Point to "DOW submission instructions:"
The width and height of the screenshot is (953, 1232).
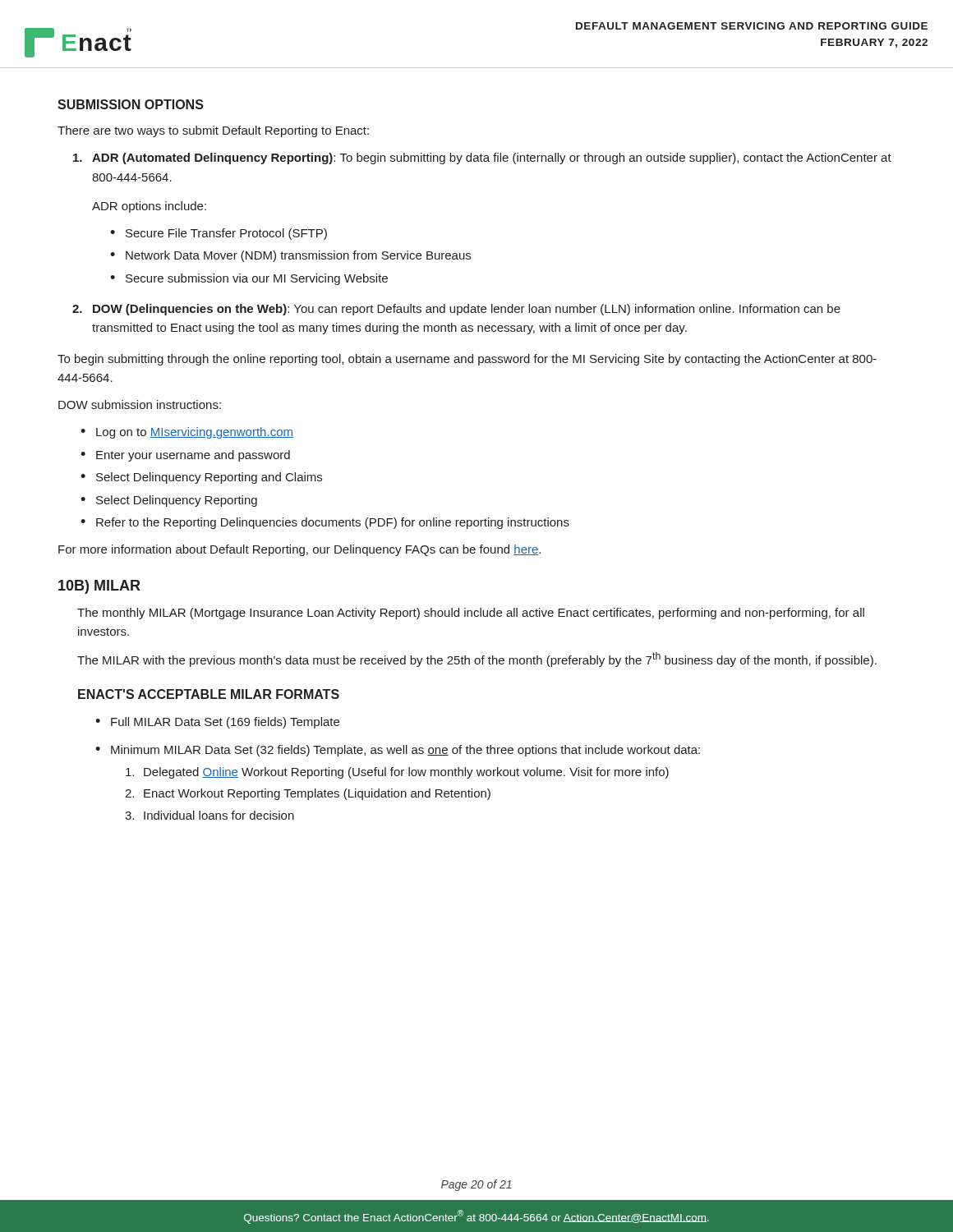[x=140, y=405]
